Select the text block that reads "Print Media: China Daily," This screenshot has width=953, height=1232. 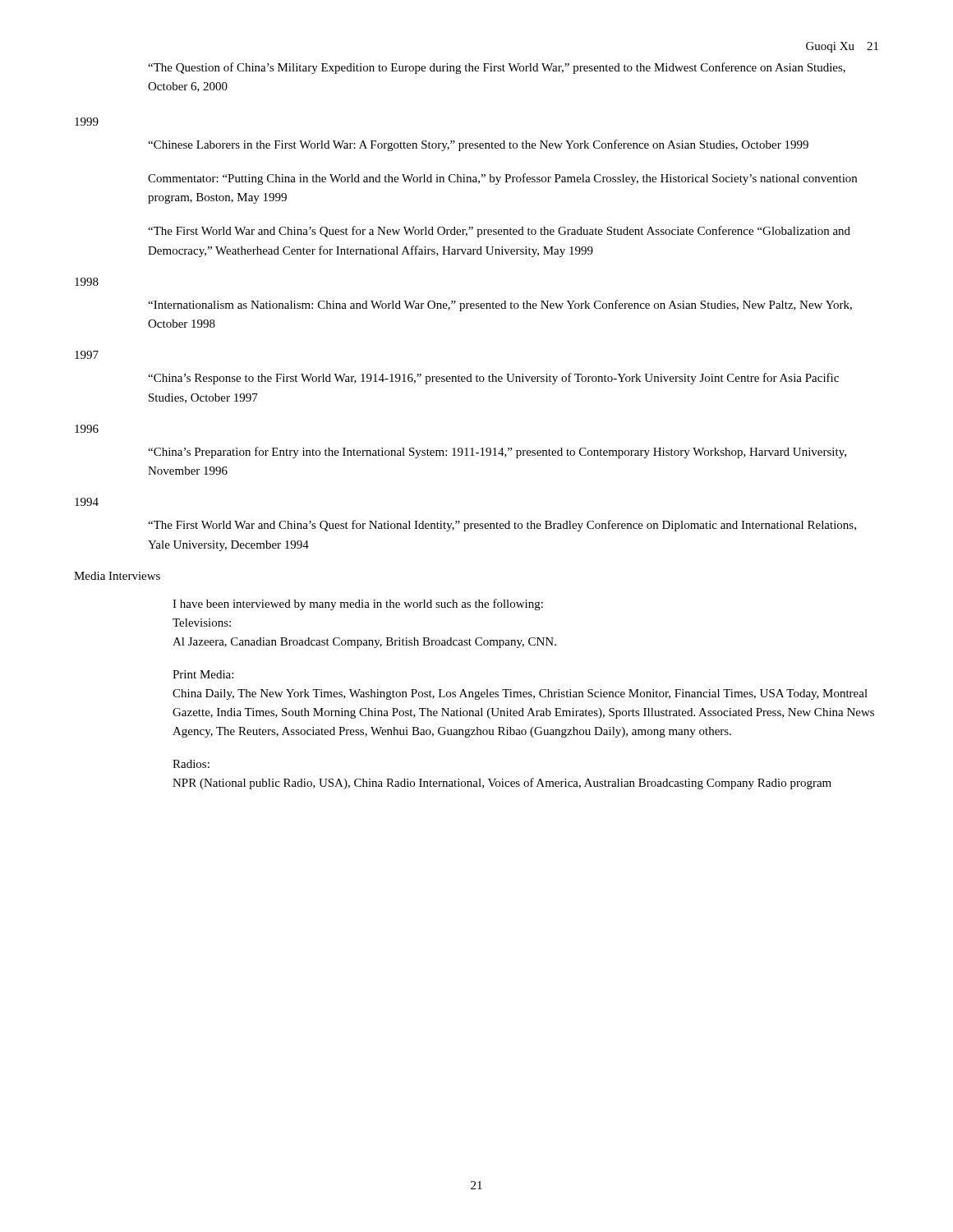coord(524,703)
